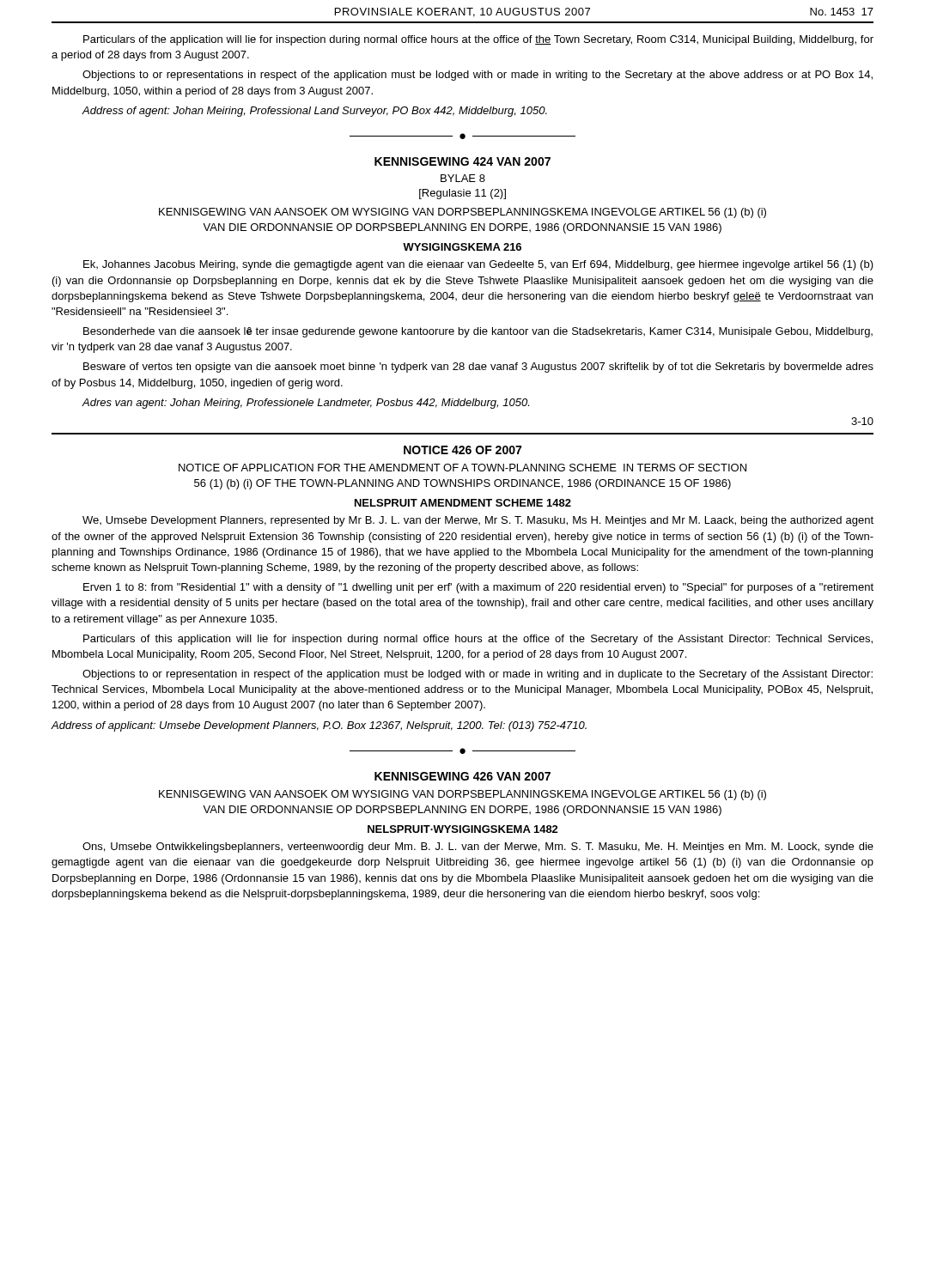Find the block on this page that starts "Address of applicant: Umsebe Development"
Image resolution: width=925 pixels, height=1288 pixels.
point(320,725)
